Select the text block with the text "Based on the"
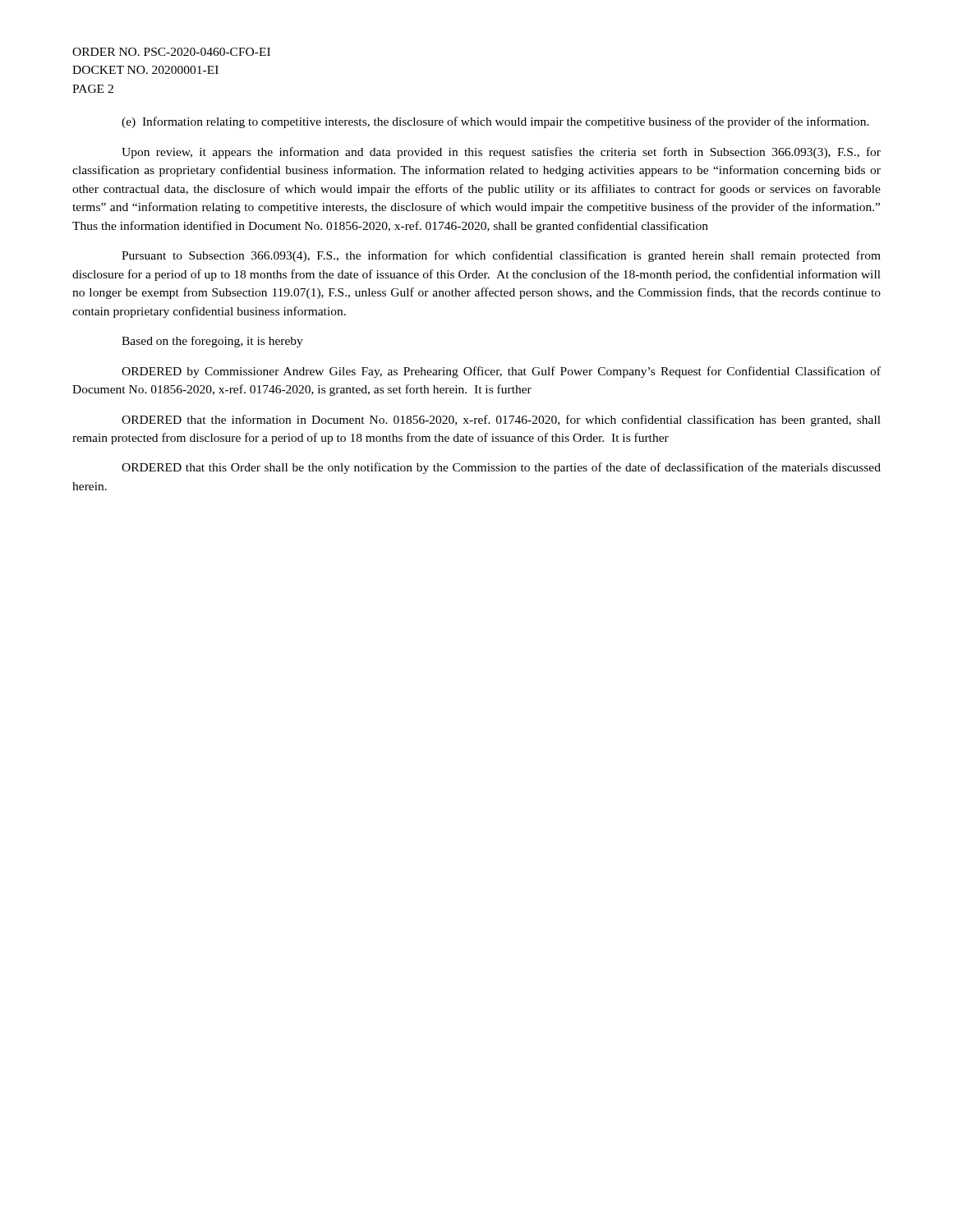Image resolution: width=953 pixels, height=1232 pixels. click(212, 341)
